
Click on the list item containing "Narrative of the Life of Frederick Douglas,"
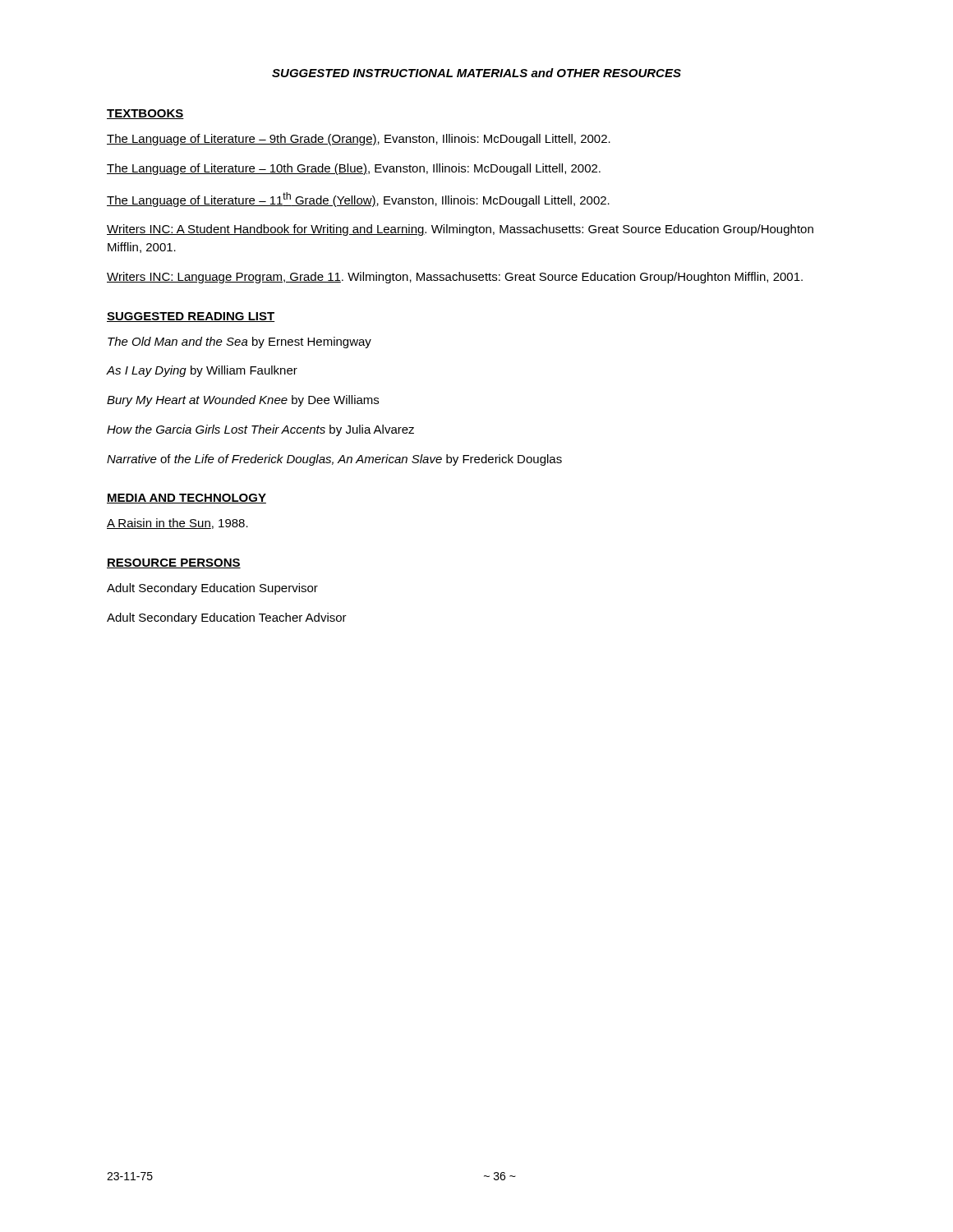point(334,458)
